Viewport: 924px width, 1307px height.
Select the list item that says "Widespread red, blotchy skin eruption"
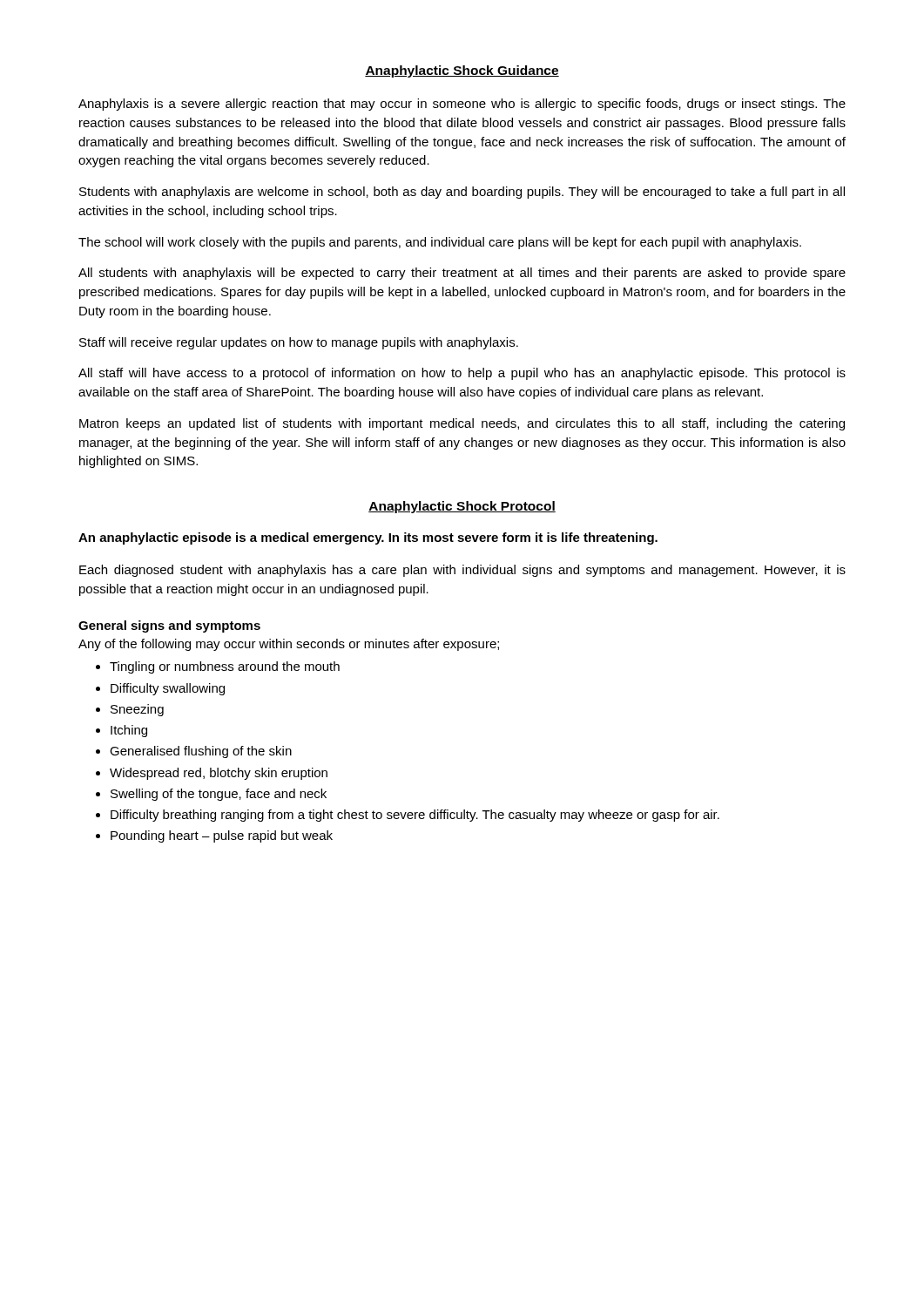point(219,772)
